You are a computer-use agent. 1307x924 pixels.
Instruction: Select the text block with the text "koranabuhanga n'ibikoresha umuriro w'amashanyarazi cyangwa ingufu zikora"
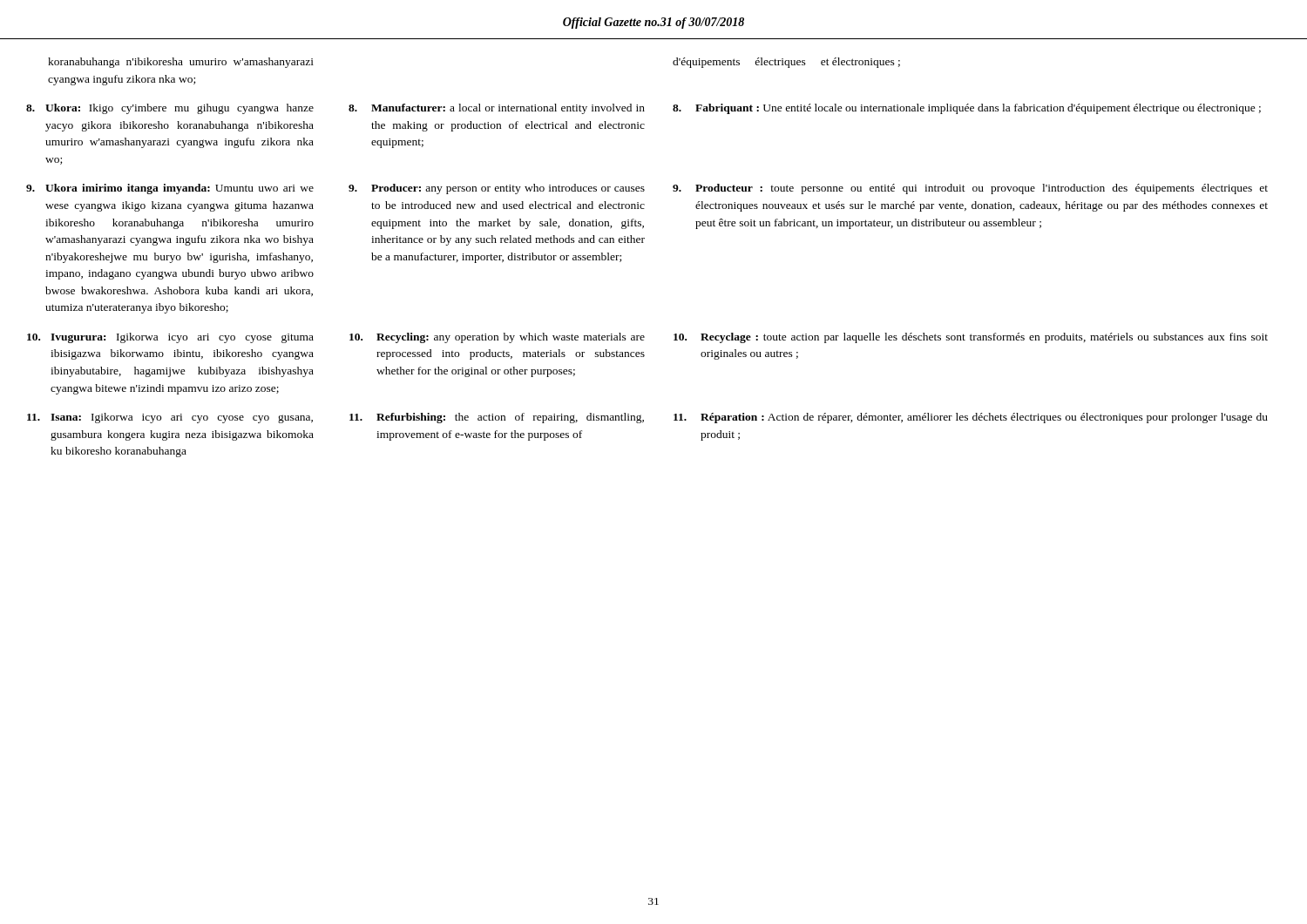click(x=181, y=70)
